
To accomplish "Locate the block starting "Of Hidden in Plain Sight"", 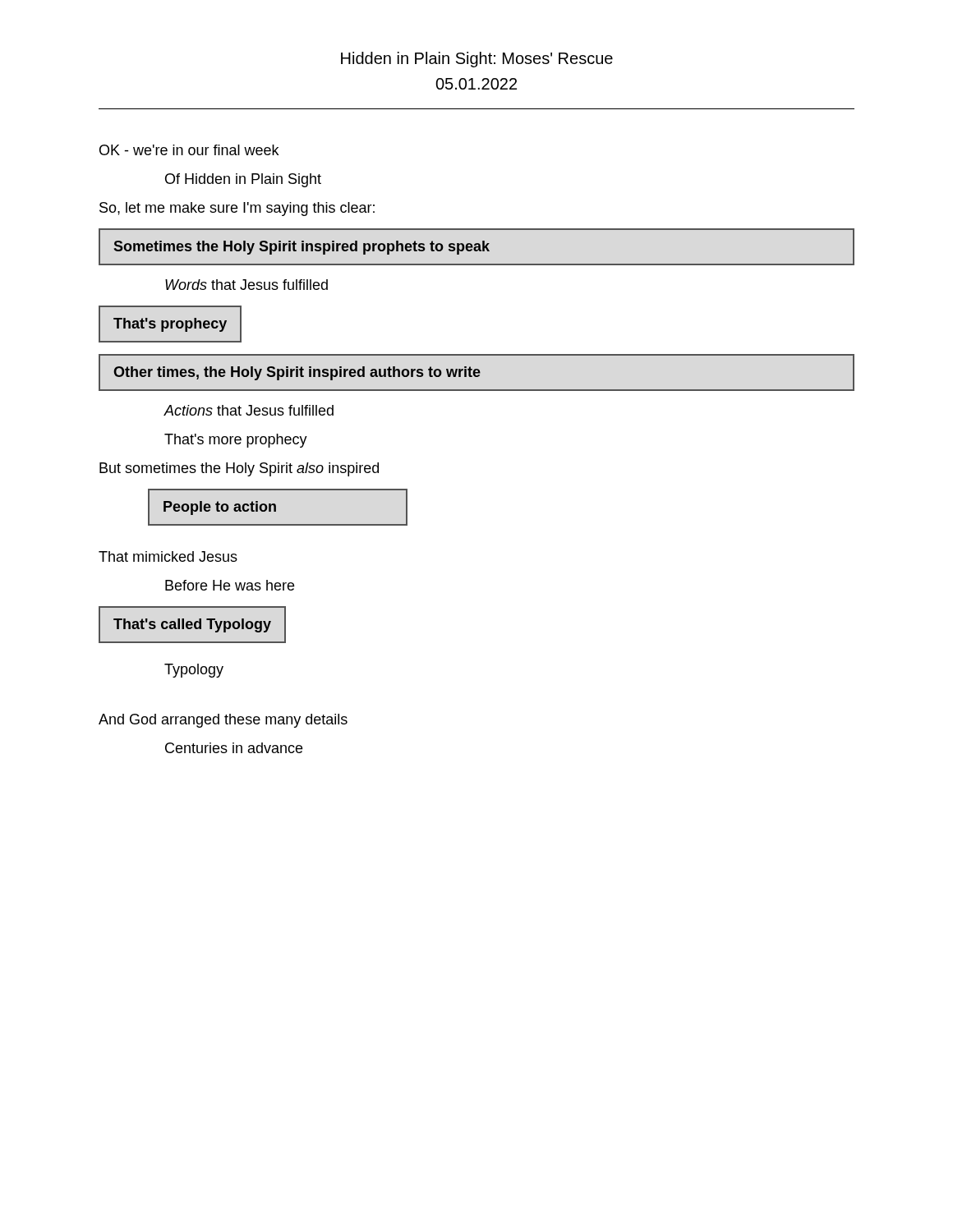I will (x=243, y=179).
